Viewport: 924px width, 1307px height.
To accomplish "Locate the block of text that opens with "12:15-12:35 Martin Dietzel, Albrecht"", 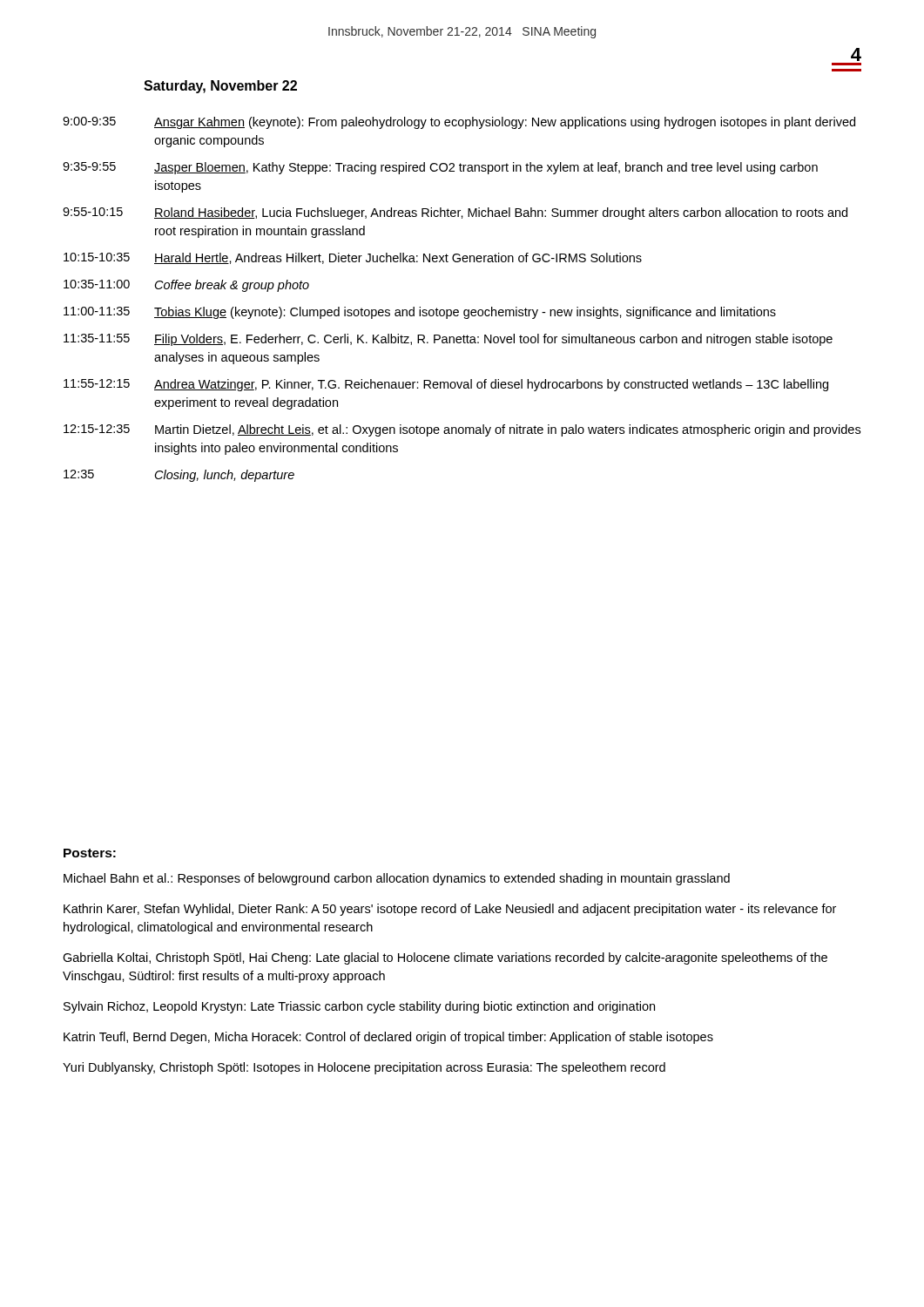I will pos(462,439).
